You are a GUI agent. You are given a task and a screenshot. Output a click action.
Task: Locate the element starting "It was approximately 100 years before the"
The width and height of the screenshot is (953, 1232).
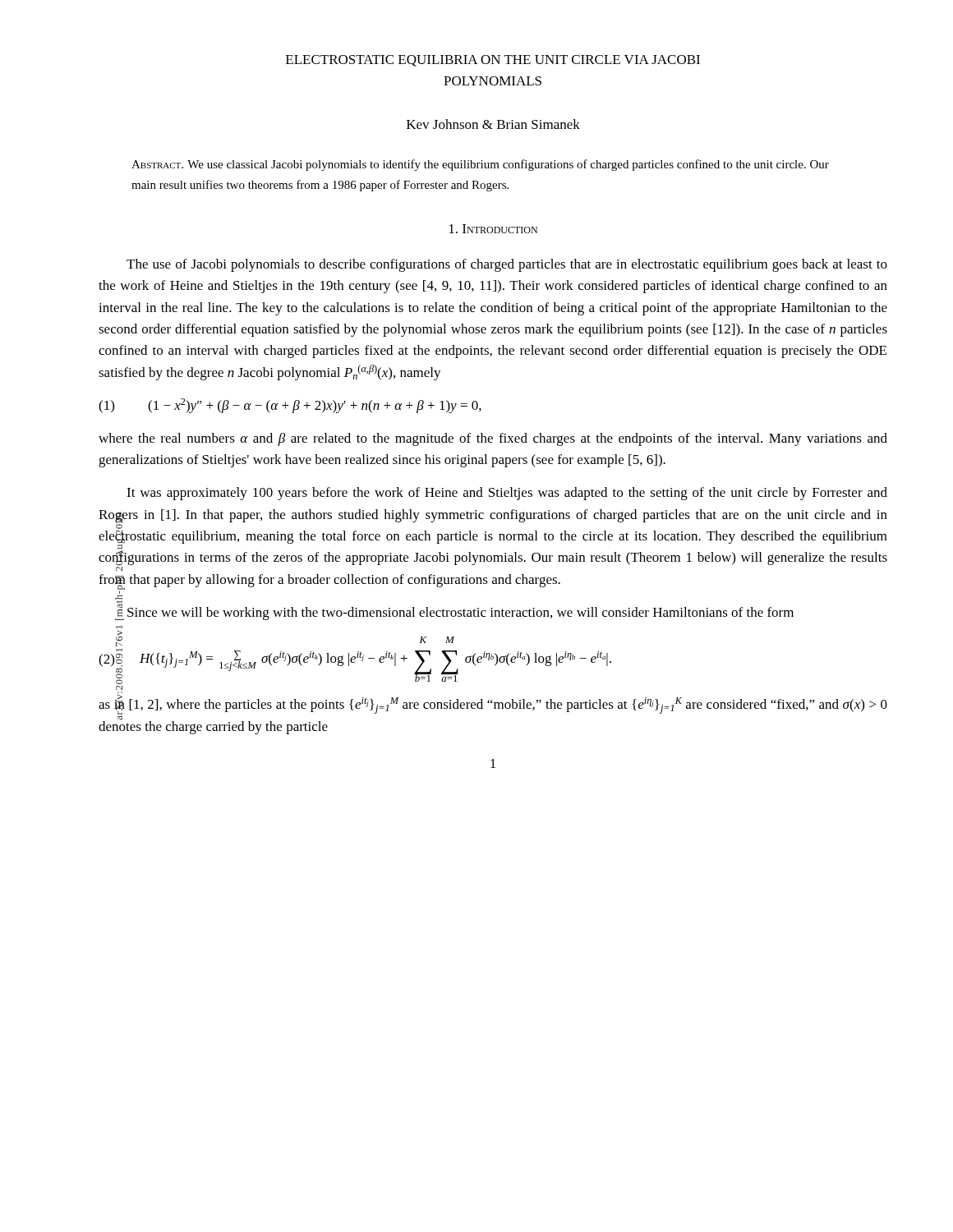(x=493, y=536)
